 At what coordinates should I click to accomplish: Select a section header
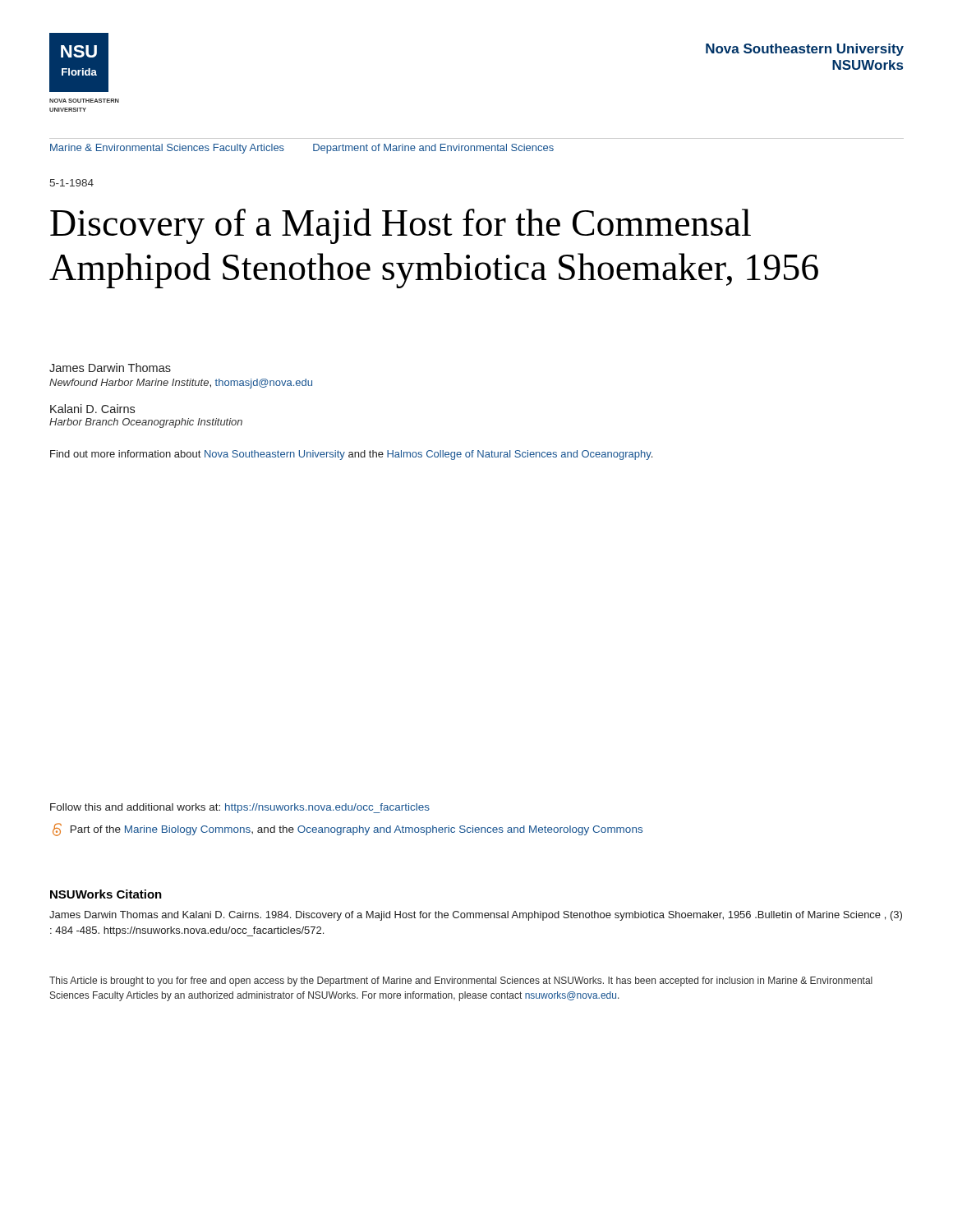[106, 894]
